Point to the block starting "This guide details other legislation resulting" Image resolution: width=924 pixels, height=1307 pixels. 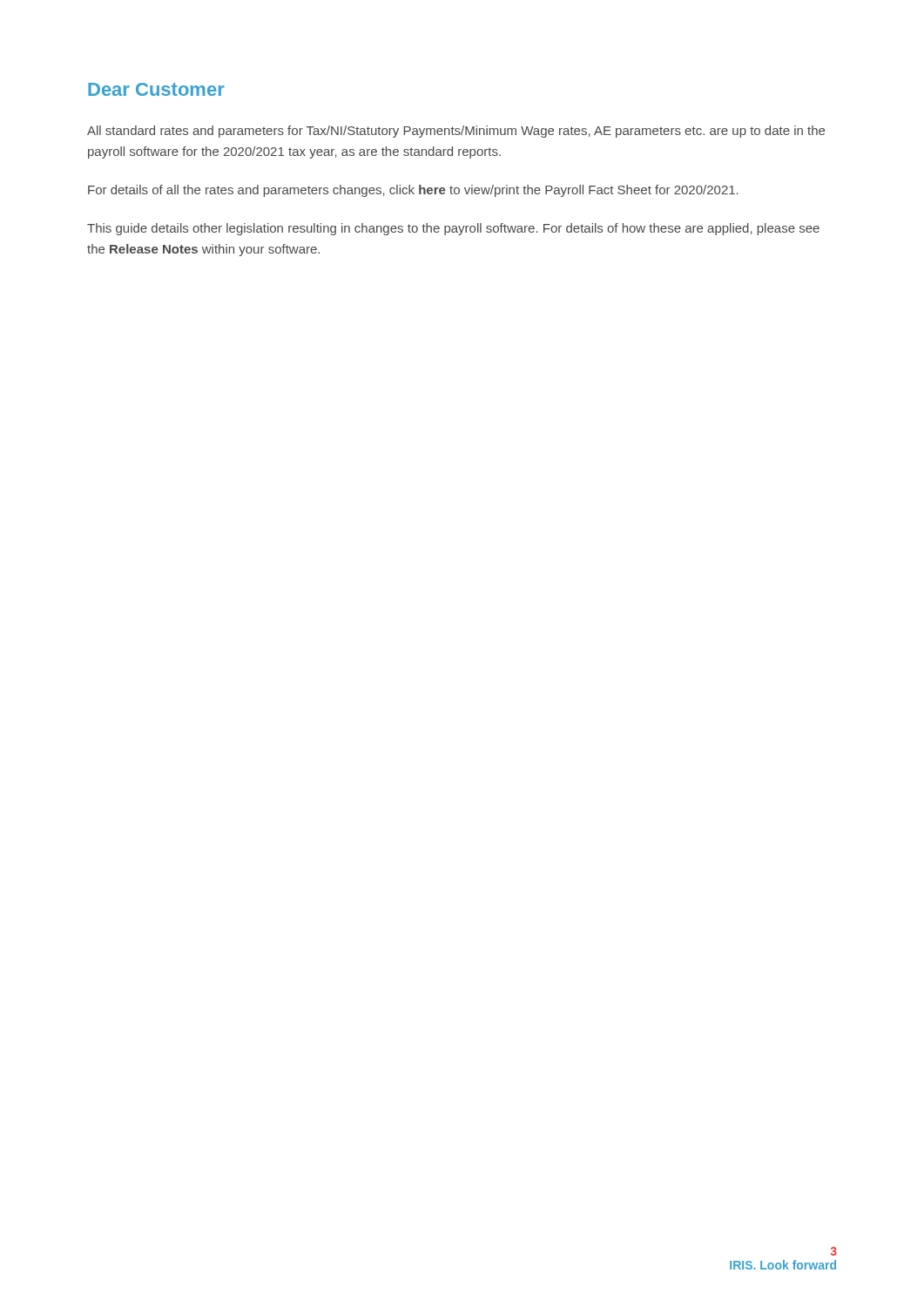point(462,239)
